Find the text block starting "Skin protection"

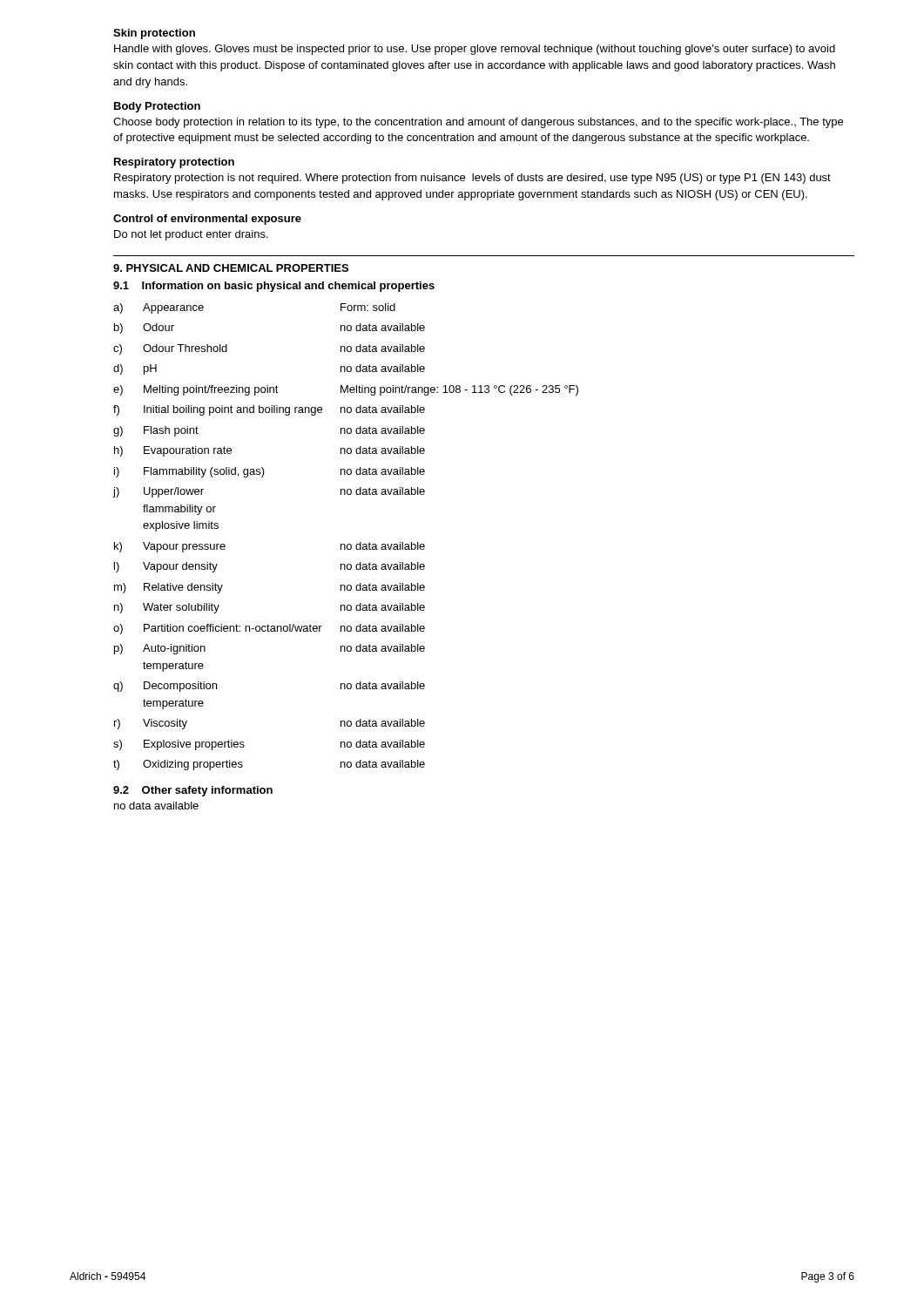tap(154, 33)
